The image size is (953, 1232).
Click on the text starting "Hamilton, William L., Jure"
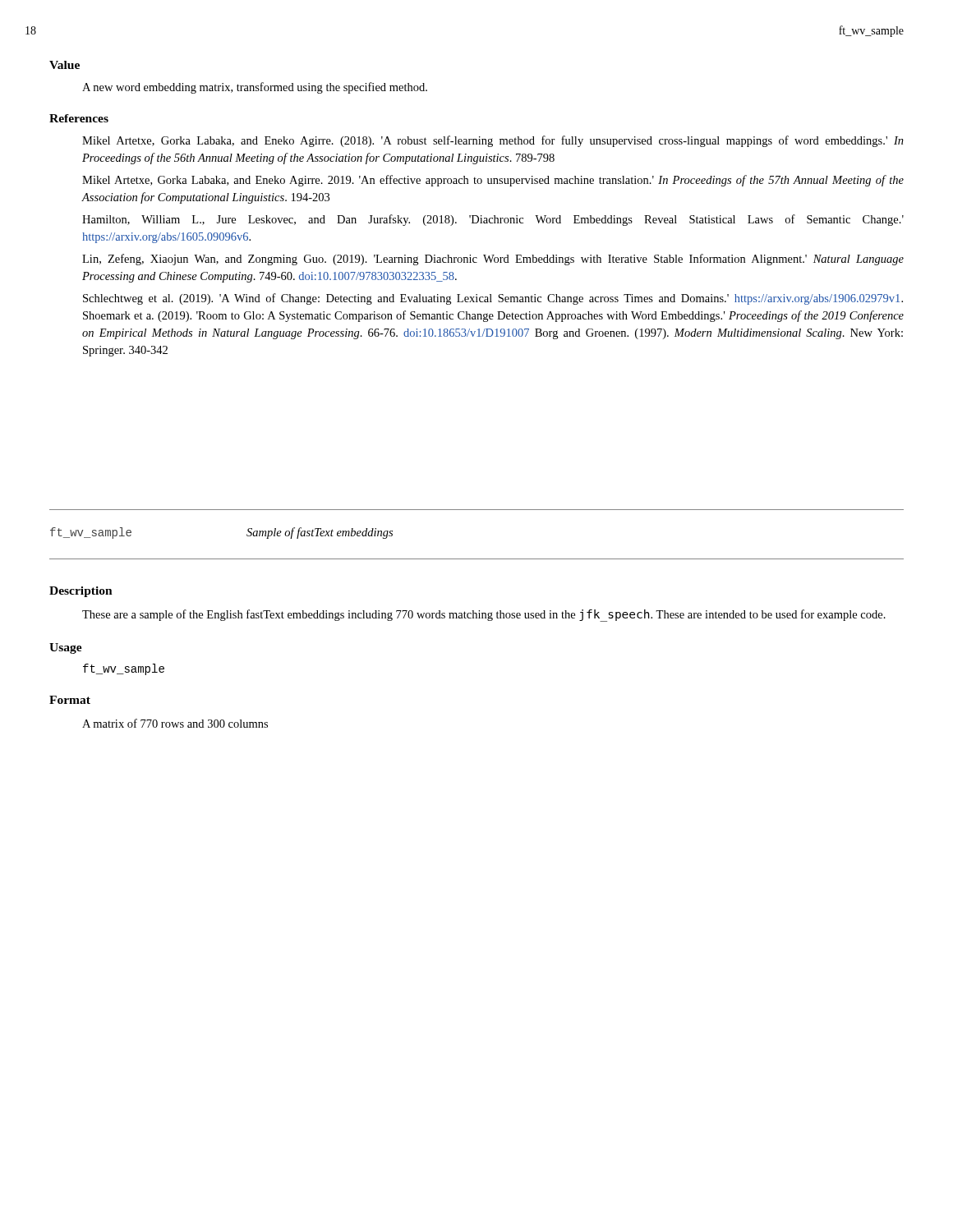tap(493, 228)
